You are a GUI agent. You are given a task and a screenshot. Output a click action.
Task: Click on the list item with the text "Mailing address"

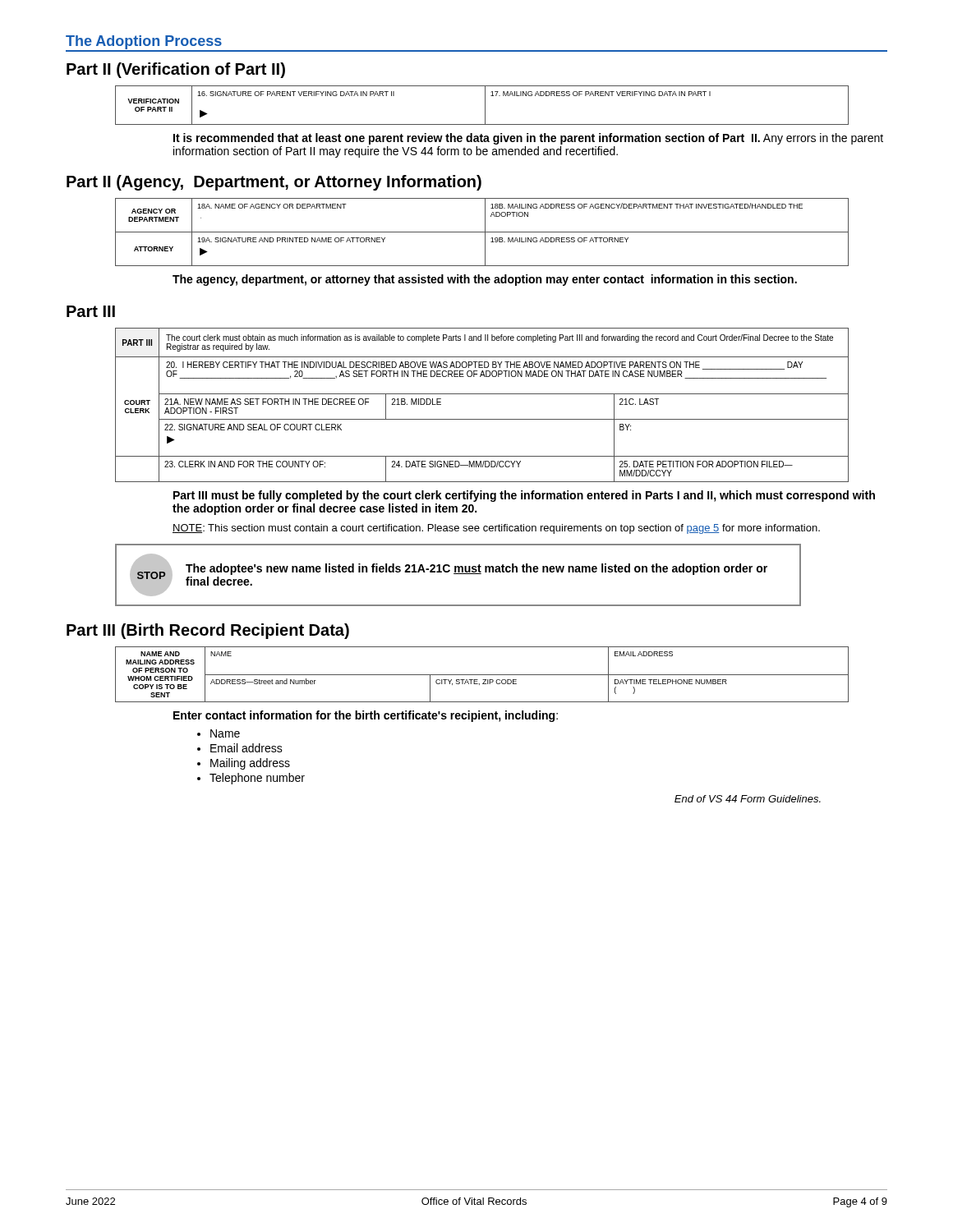point(244,764)
